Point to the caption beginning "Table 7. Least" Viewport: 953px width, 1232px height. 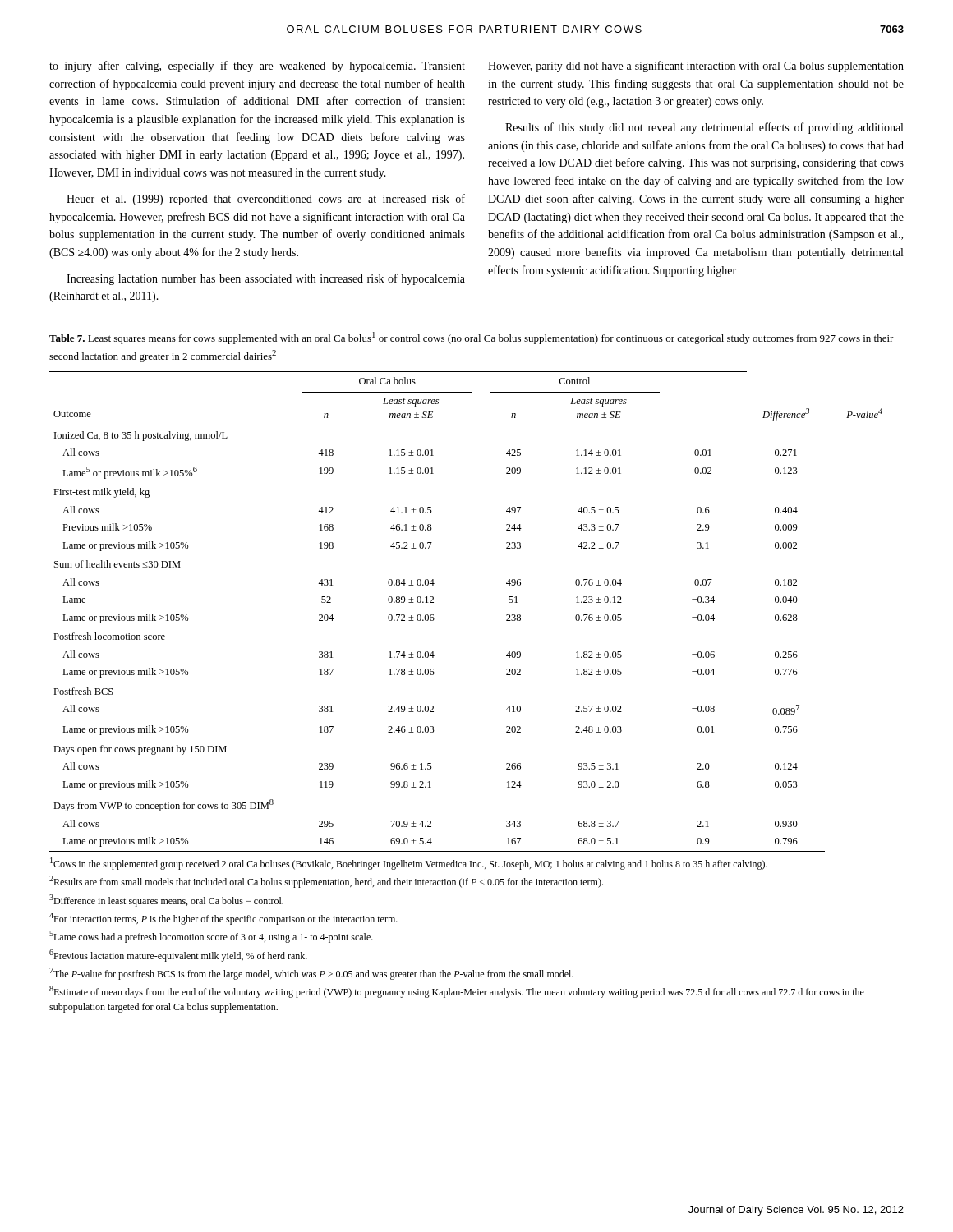click(471, 346)
